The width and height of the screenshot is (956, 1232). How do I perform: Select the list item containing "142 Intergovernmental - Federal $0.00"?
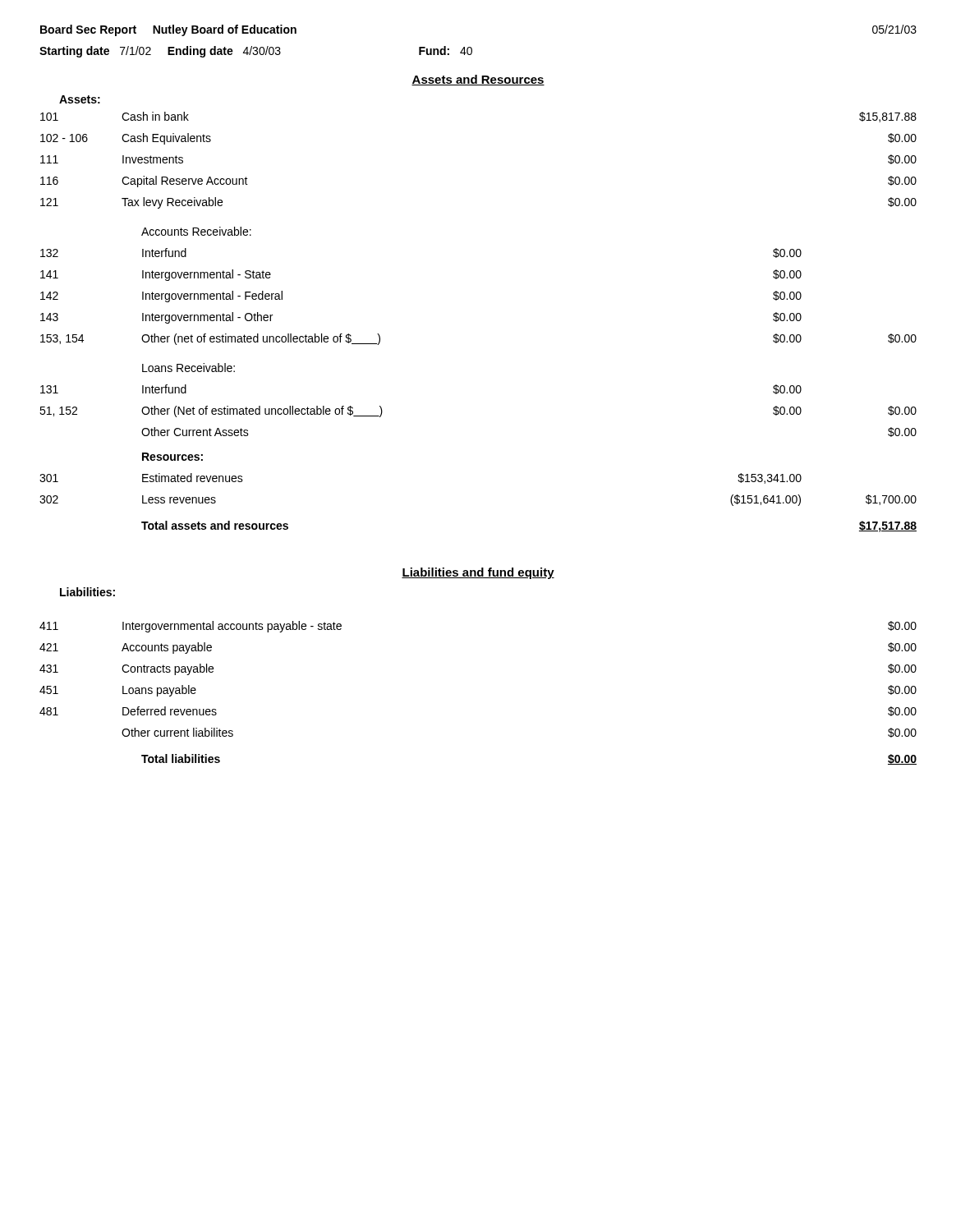click(x=48, y=296)
